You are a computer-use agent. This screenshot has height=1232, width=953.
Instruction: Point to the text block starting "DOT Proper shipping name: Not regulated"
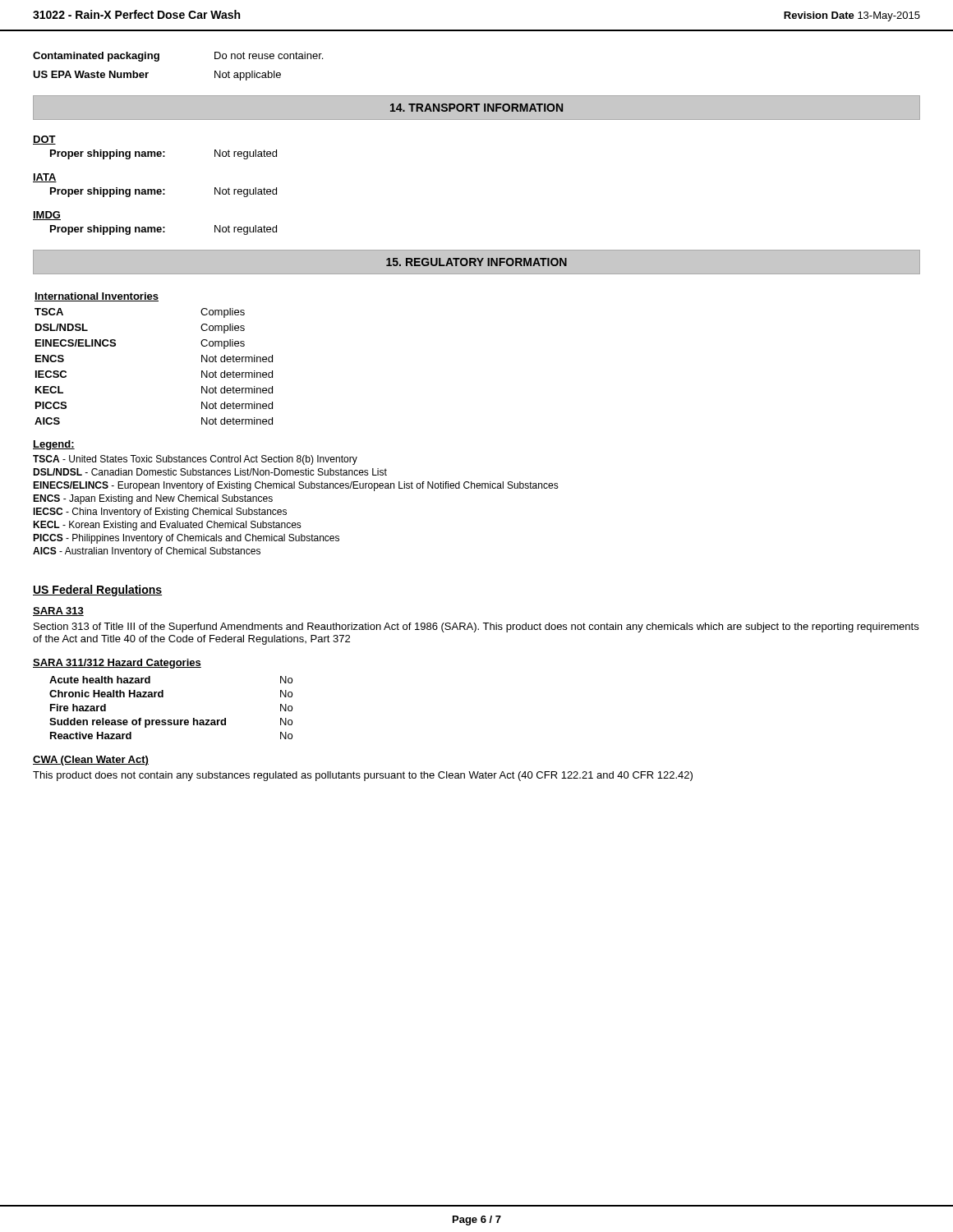pyautogui.click(x=44, y=140)
